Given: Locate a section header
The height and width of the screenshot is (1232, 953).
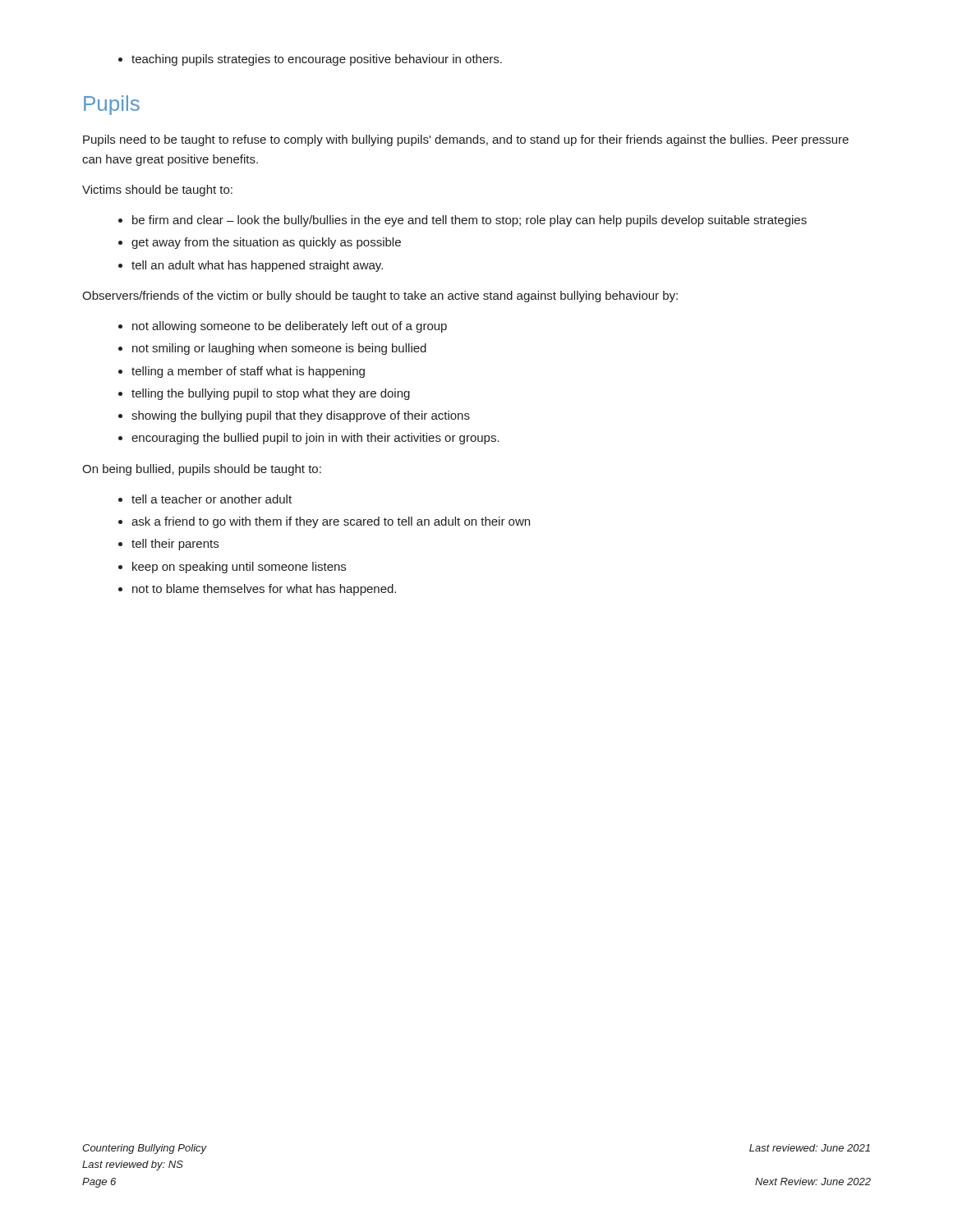Looking at the screenshot, I should [111, 104].
